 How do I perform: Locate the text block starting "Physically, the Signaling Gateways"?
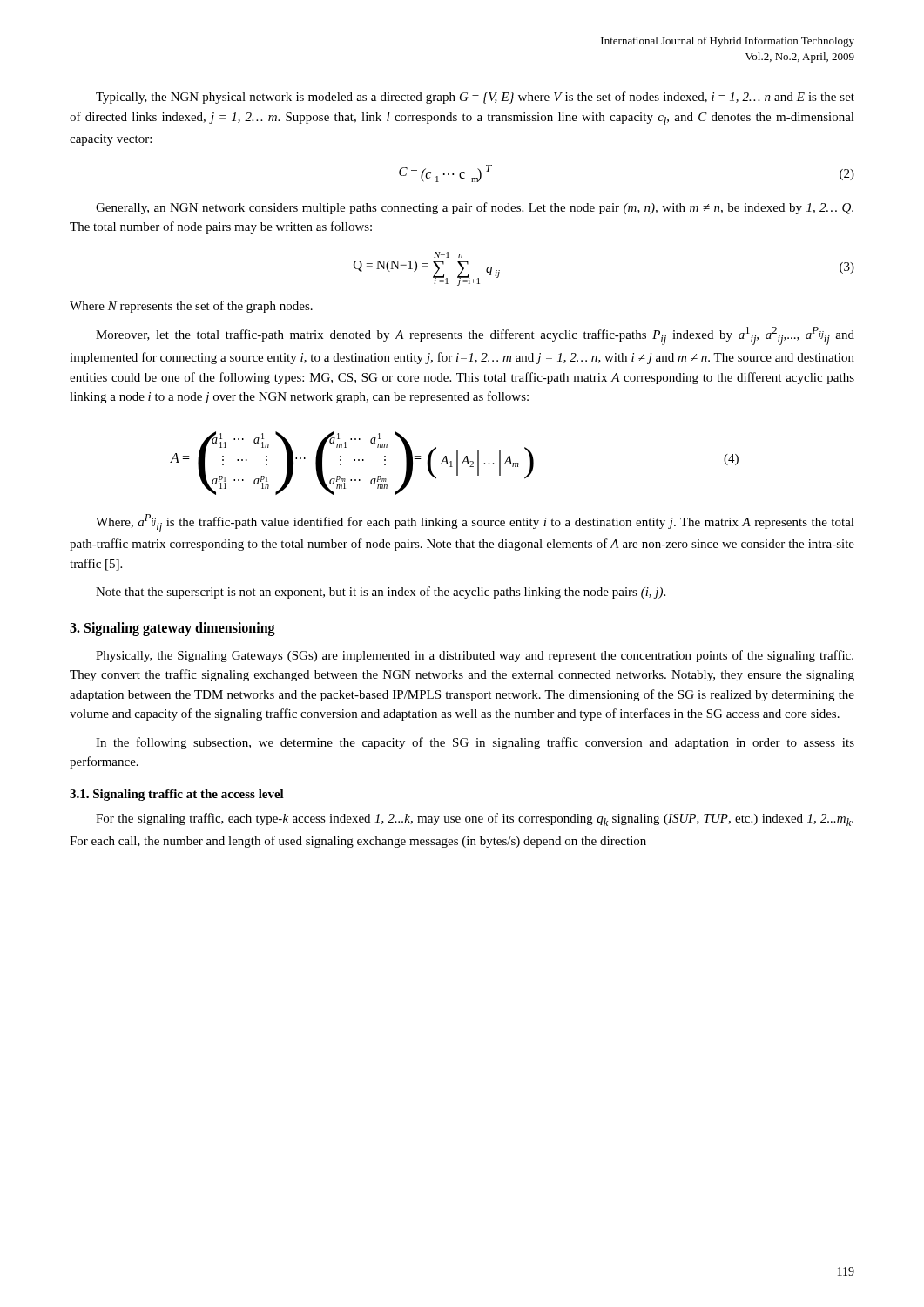pos(462,685)
